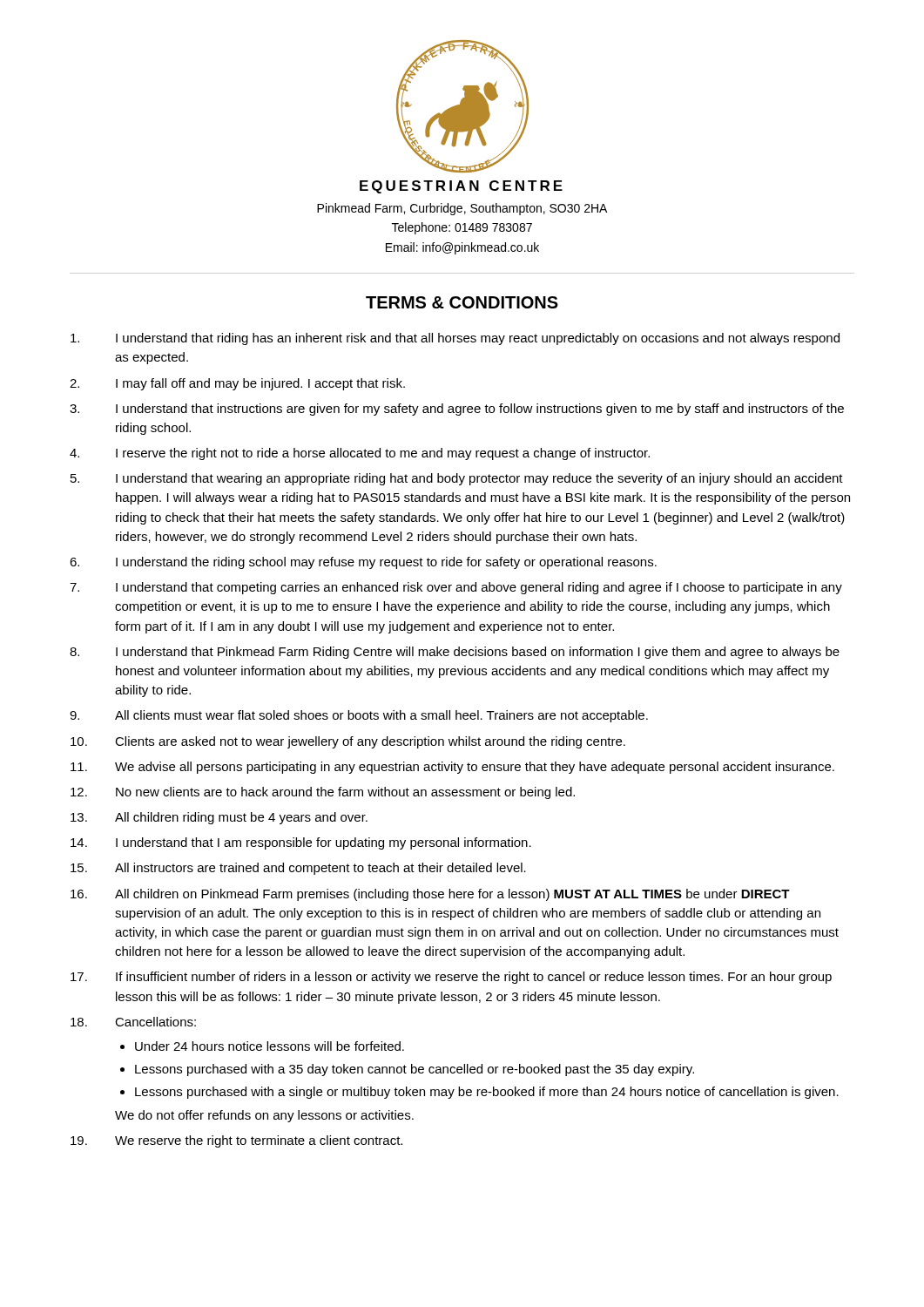Screen dimensions: 1307x924
Task: Navigate to the passage starting "18. Cancellations: Under 24"
Action: click(462, 1068)
